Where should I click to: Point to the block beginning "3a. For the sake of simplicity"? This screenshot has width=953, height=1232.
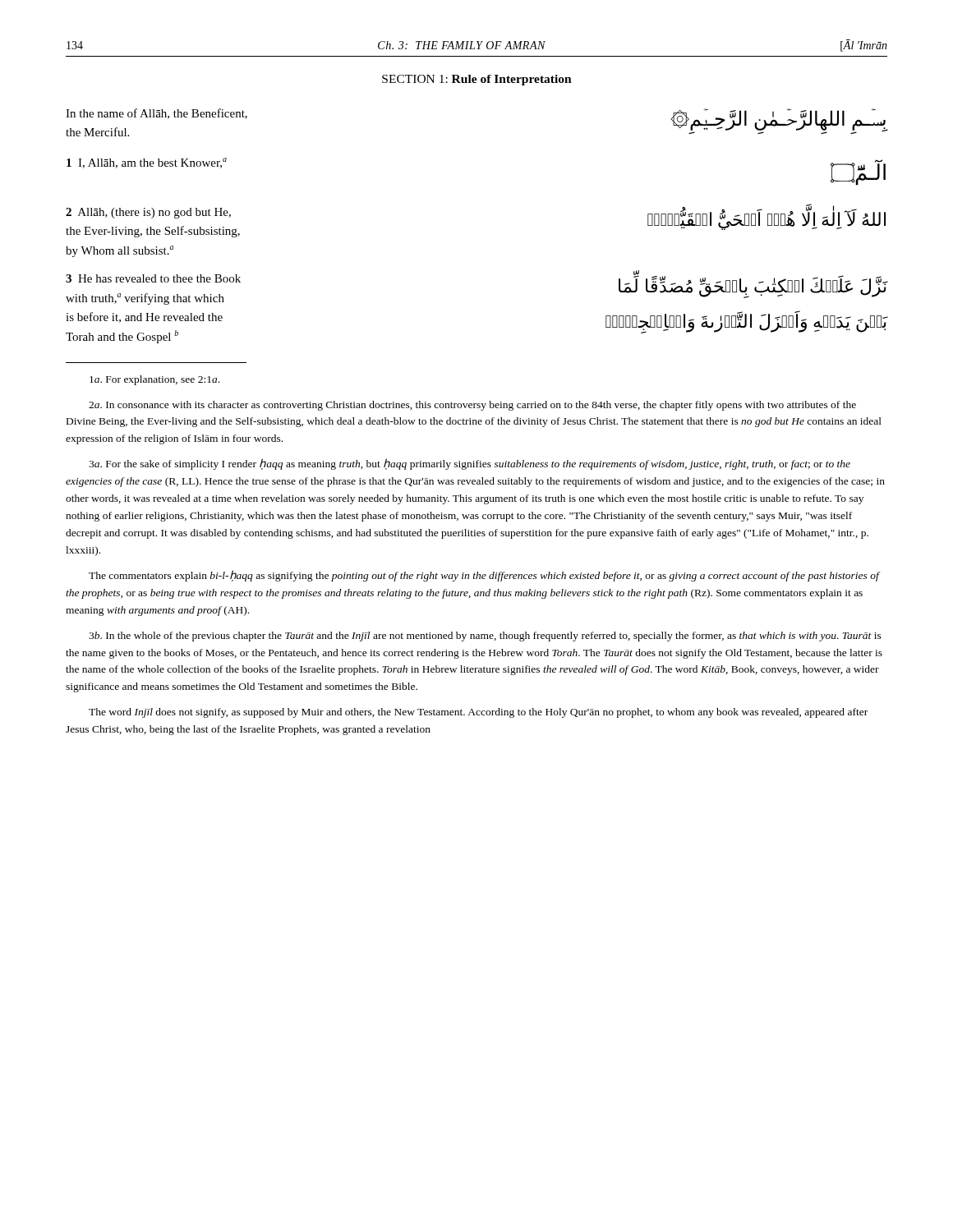475,507
